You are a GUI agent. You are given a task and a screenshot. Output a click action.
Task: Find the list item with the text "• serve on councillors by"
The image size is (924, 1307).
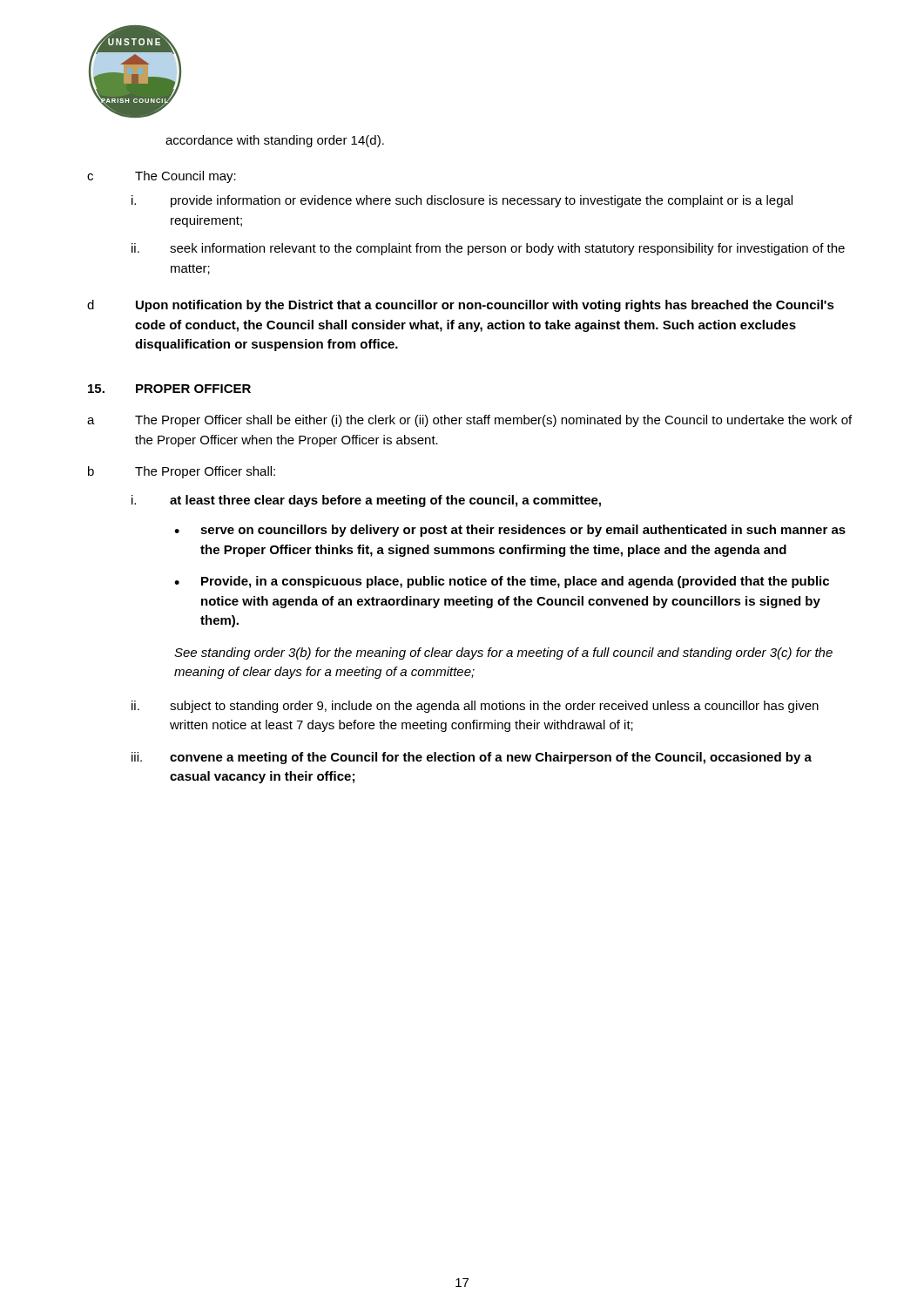coord(514,540)
